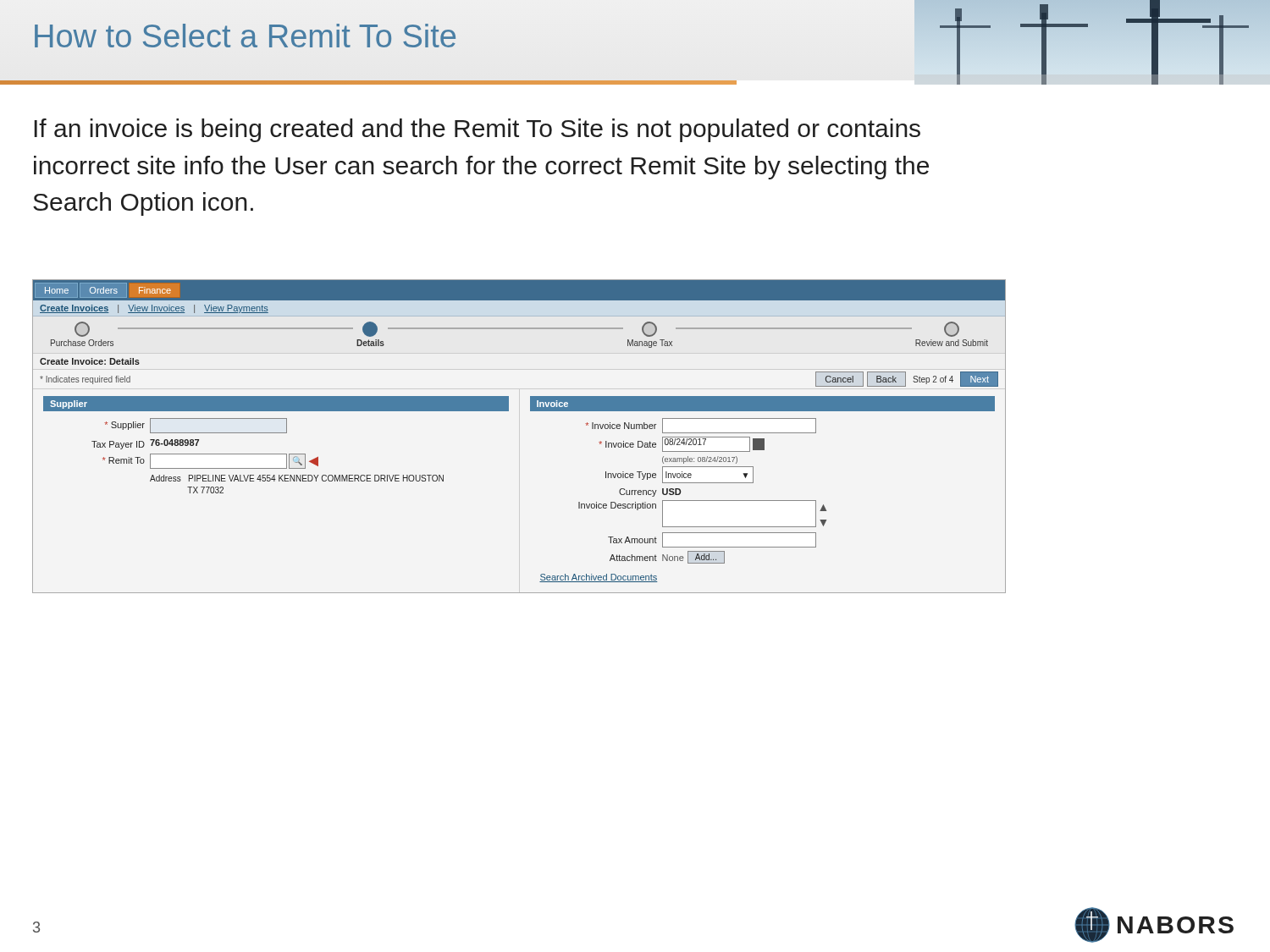The width and height of the screenshot is (1270, 952).
Task: Where is the title that starts "How to Select a Remit To"?
Action: (245, 36)
